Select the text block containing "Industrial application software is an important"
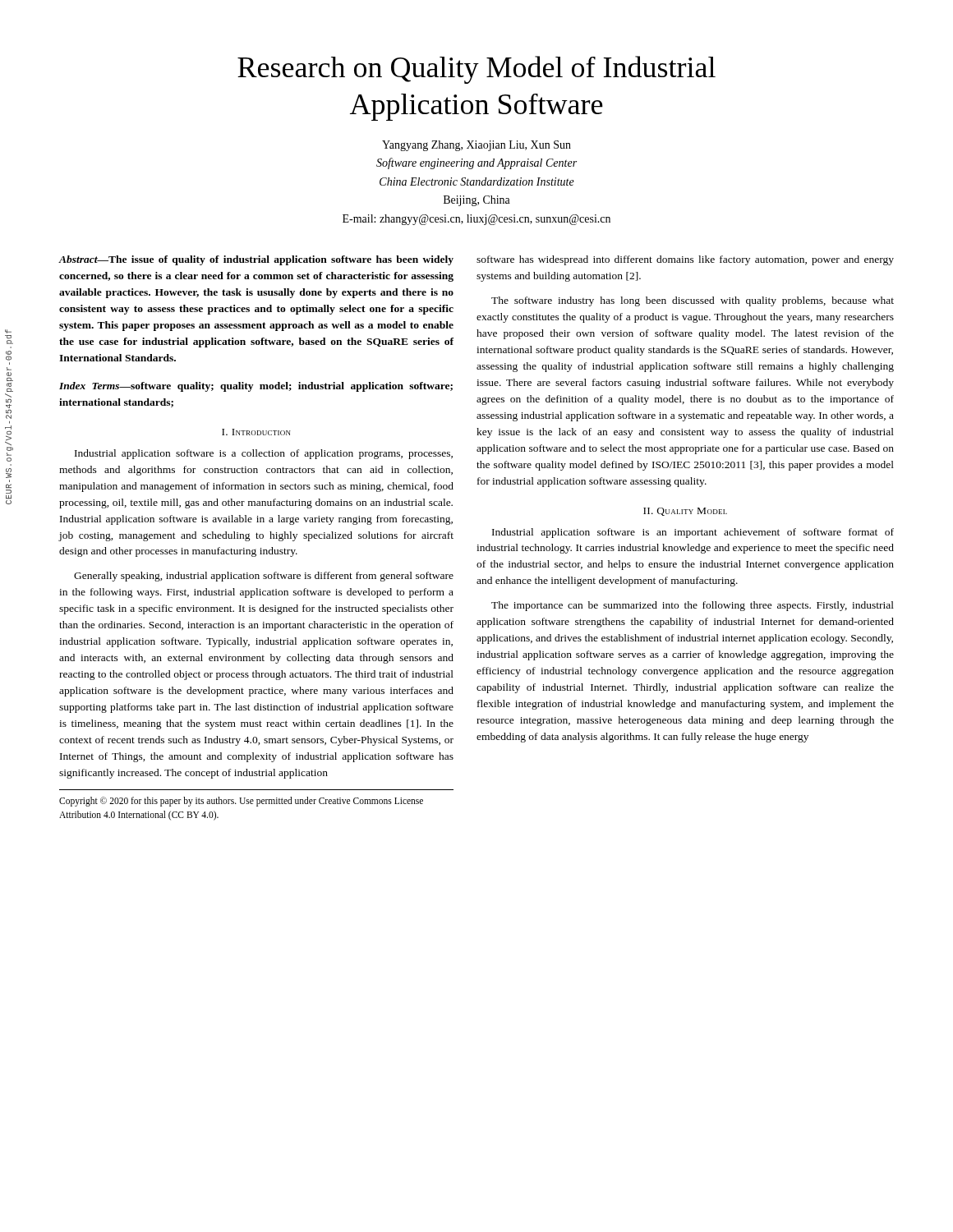953x1232 pixels. point(685,556)
